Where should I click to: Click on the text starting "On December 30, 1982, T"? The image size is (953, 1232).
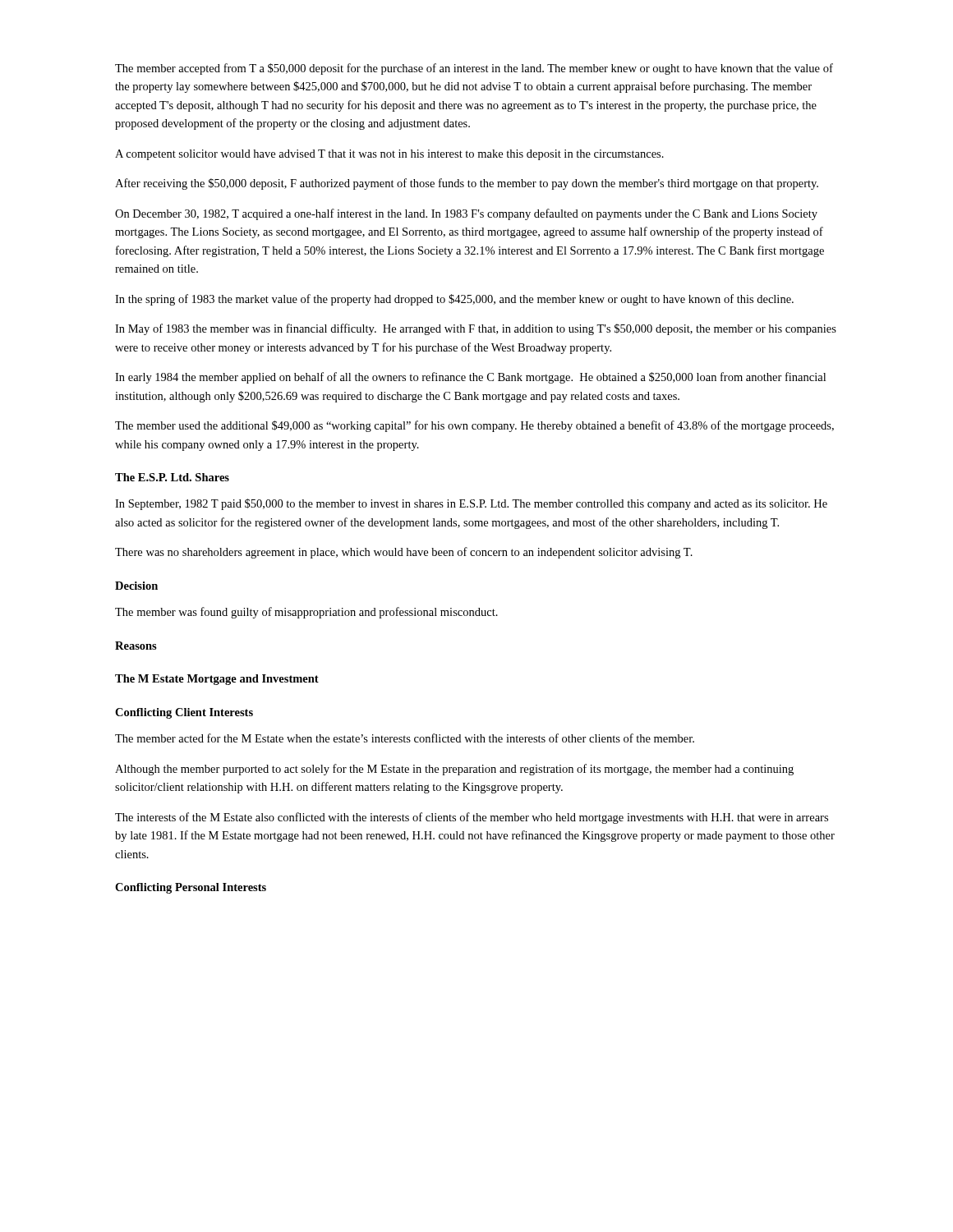tap(470, 241)
